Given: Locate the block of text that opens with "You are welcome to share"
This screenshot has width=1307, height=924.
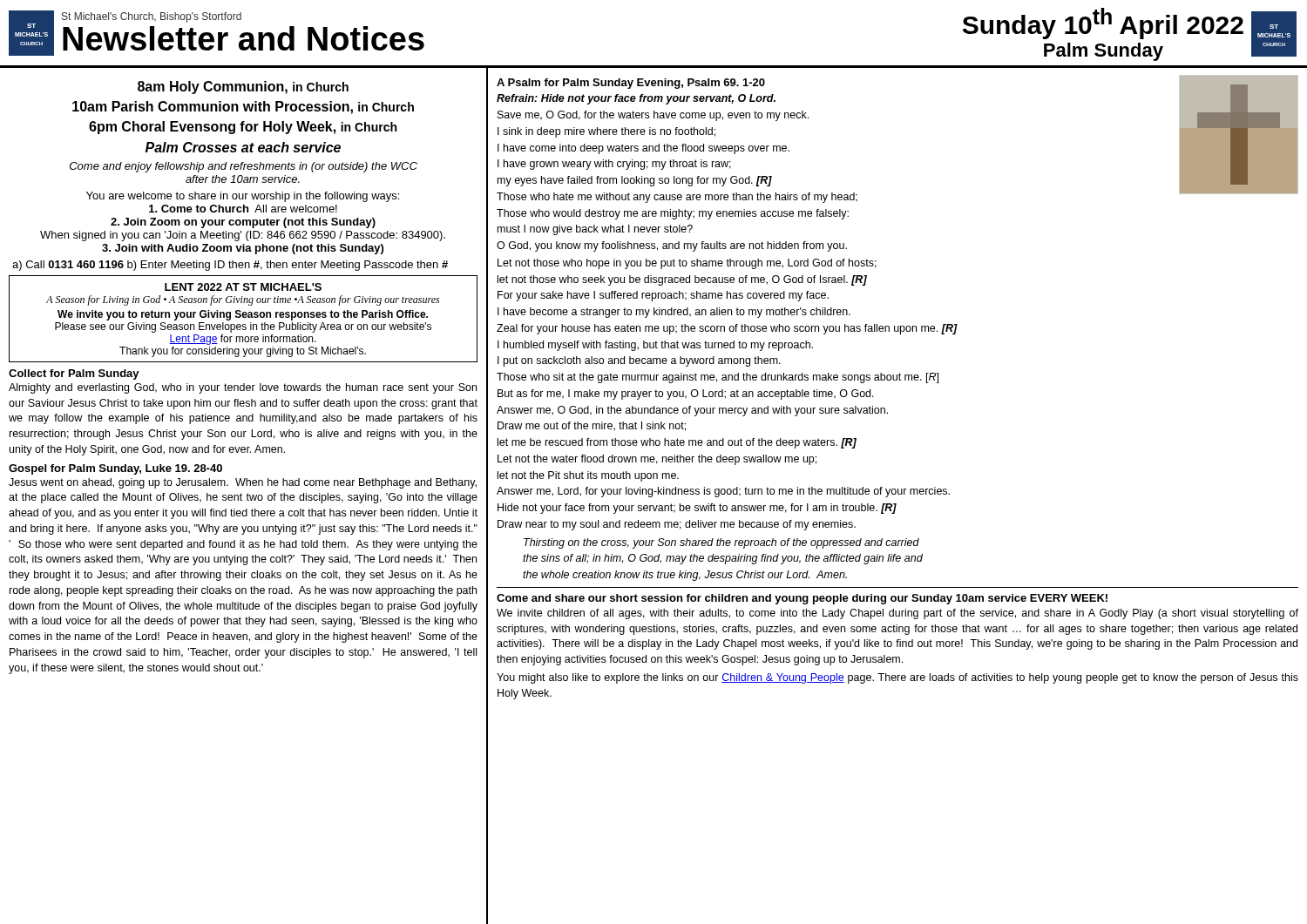Looking at the screenshot, I should pos(243,221).
